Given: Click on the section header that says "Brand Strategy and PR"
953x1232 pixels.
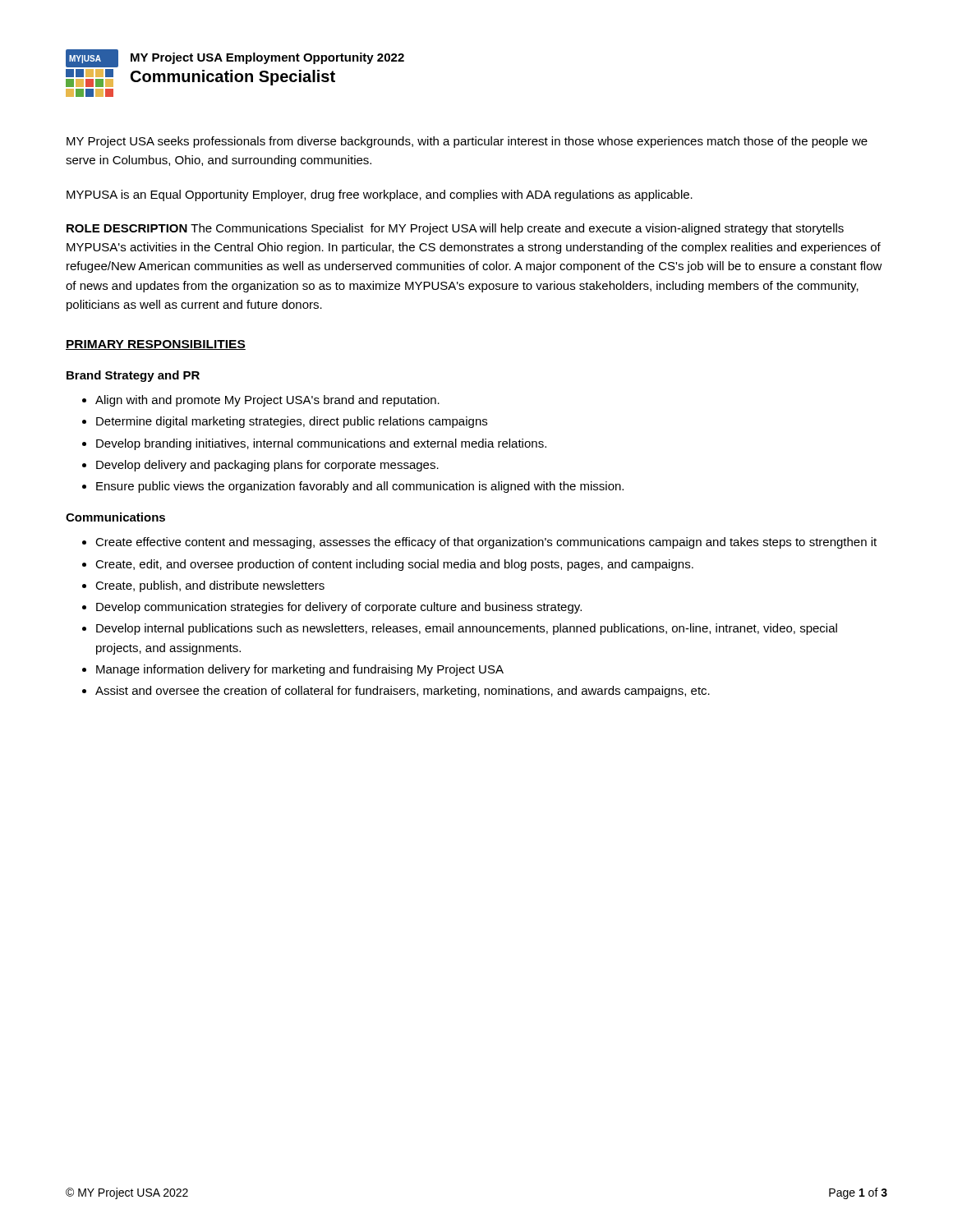Looking at the screenshot, I should click(133, 375).
